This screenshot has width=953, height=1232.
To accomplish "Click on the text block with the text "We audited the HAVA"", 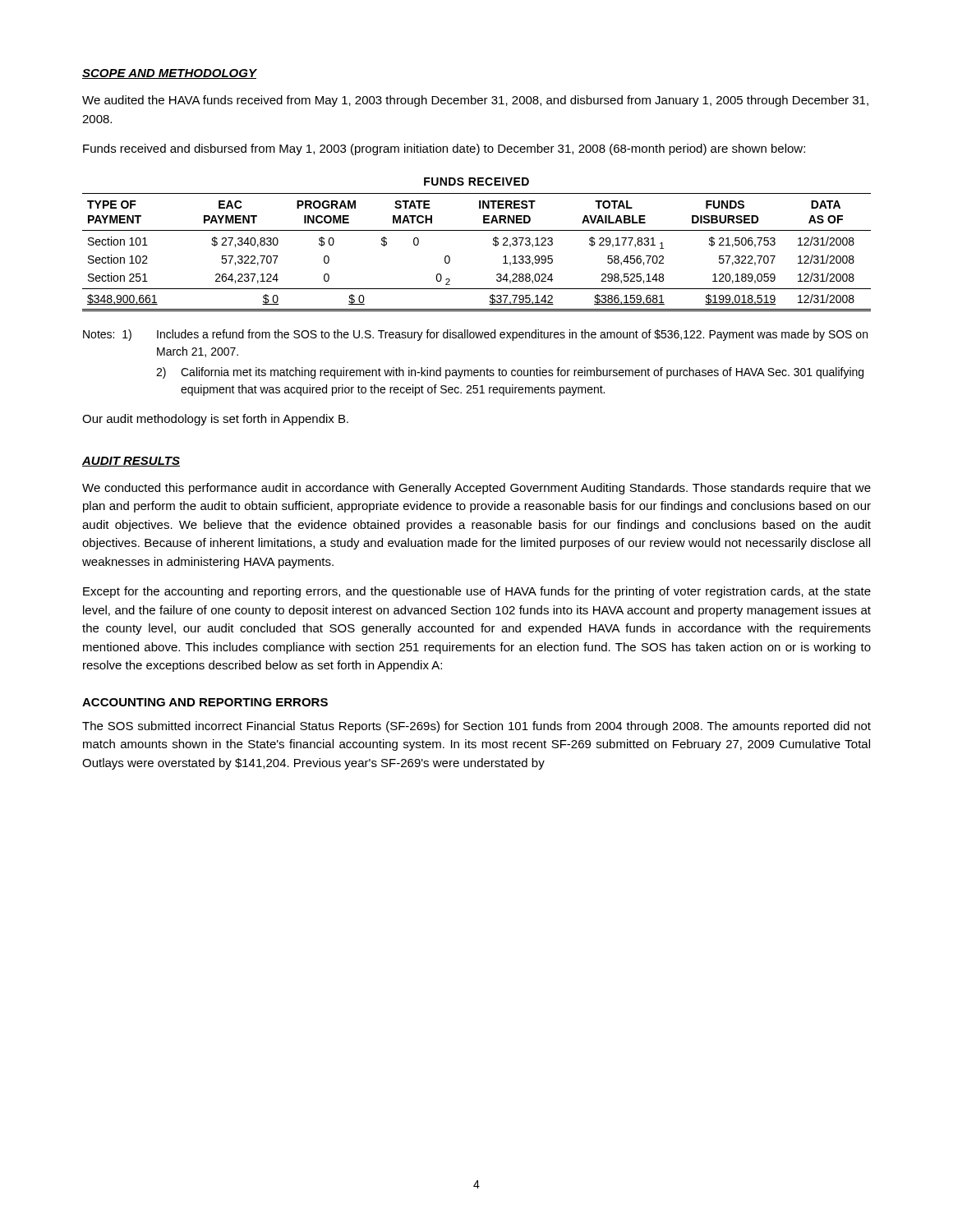I will [476, 109].
